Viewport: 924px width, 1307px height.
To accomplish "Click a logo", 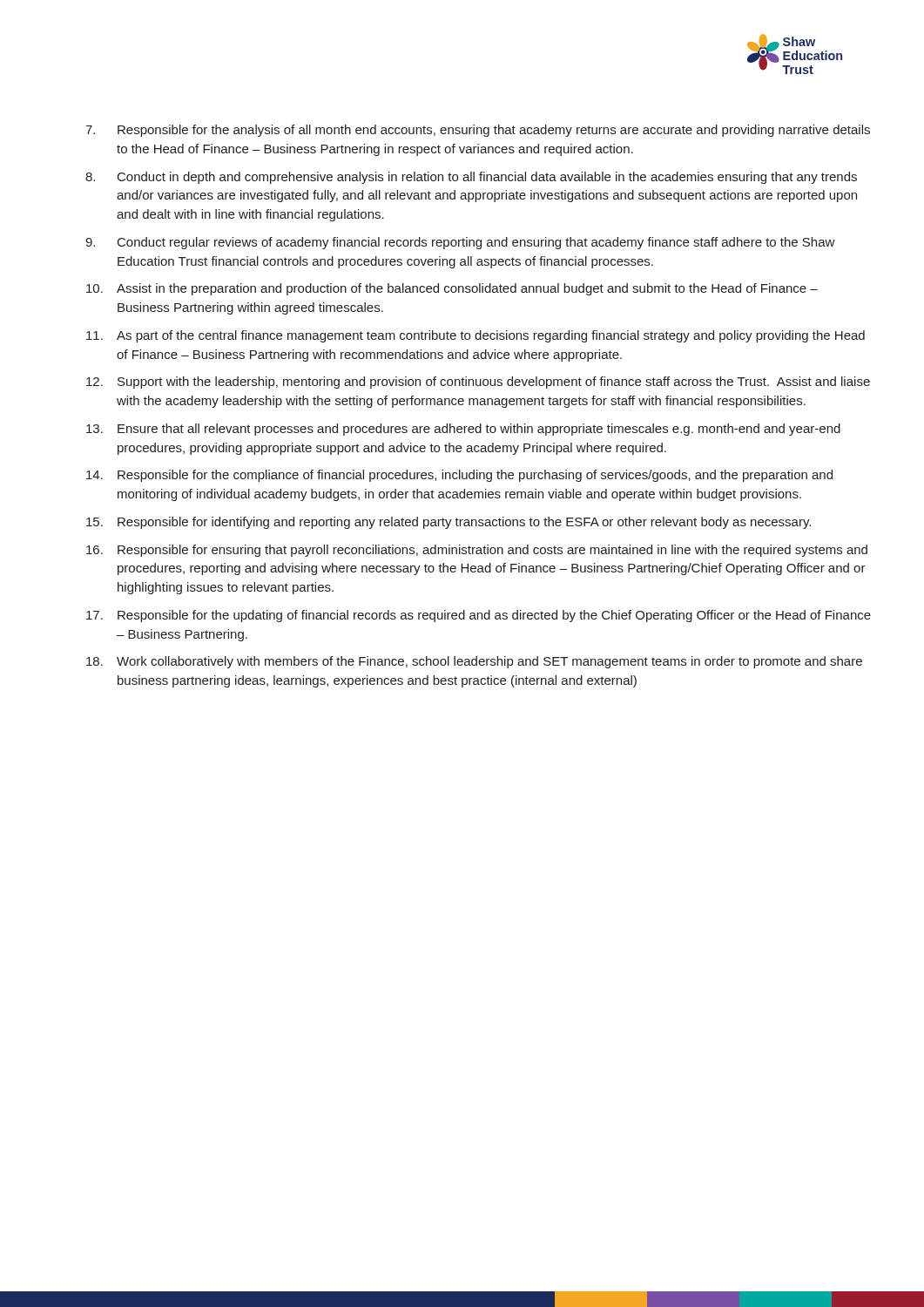I will (802, 55).
